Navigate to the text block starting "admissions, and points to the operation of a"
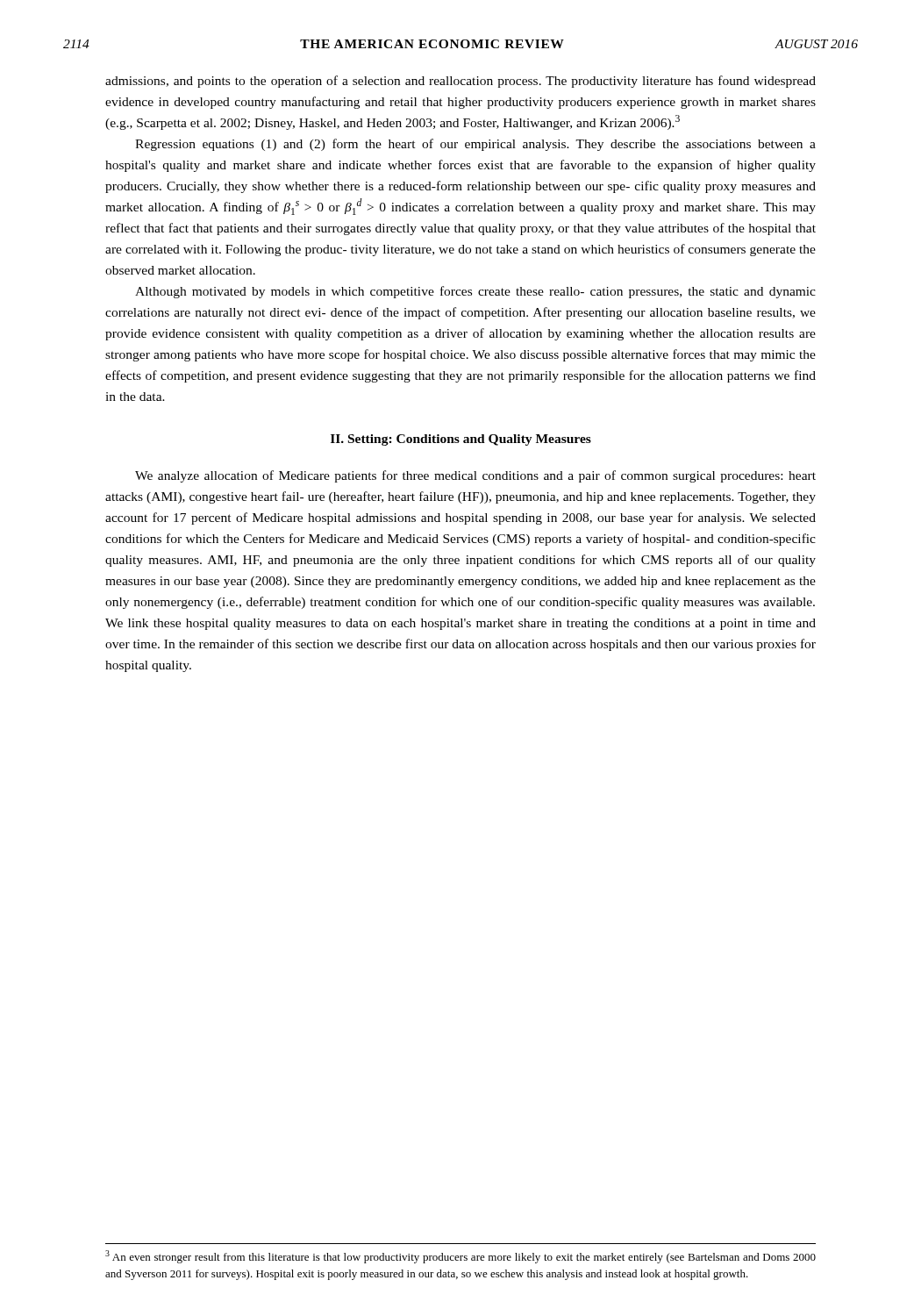Image resolution: width=921 pixels, height=1316 pixels. (x=460, y=102)
